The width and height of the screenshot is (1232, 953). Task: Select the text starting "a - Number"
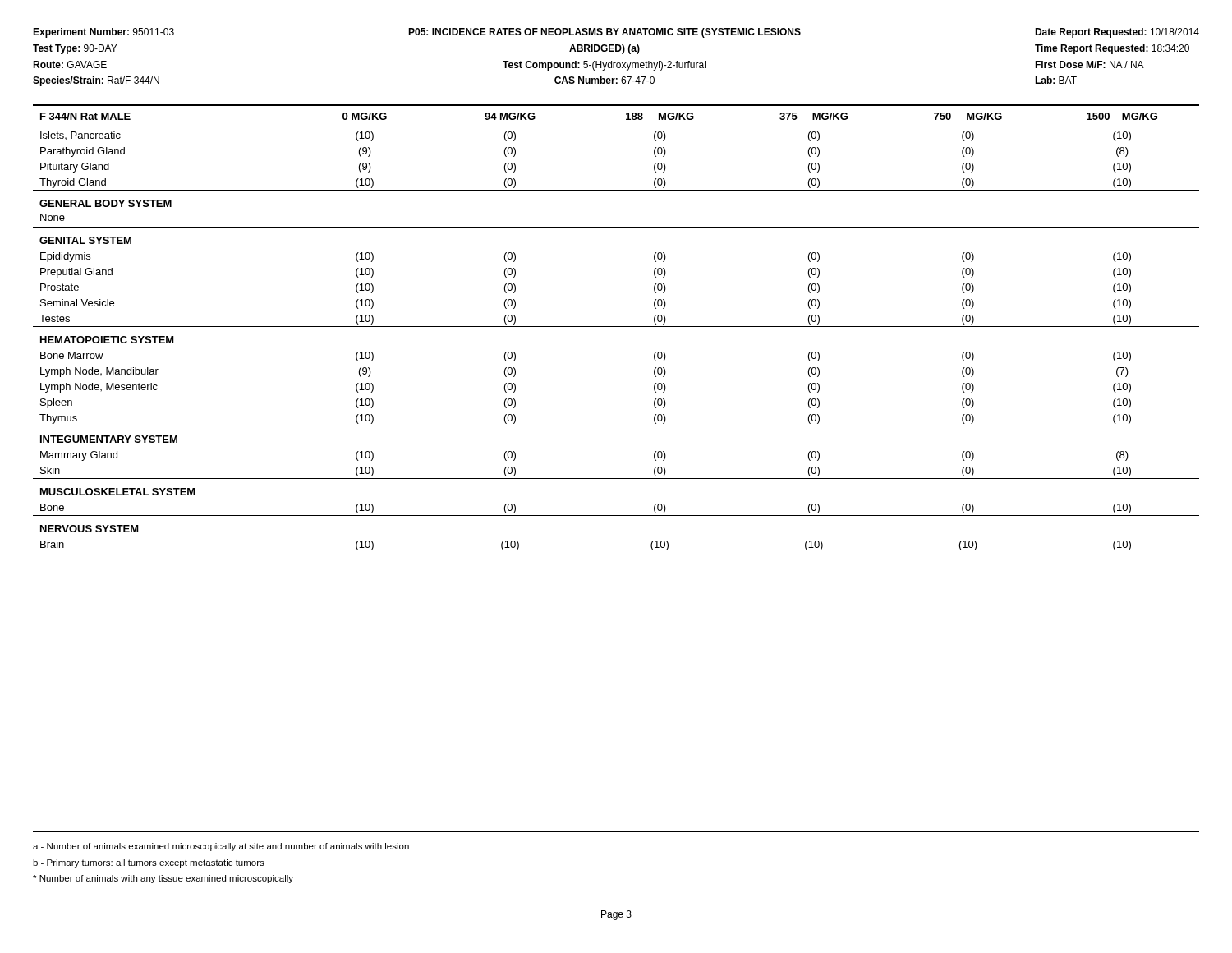coord(221,863)
